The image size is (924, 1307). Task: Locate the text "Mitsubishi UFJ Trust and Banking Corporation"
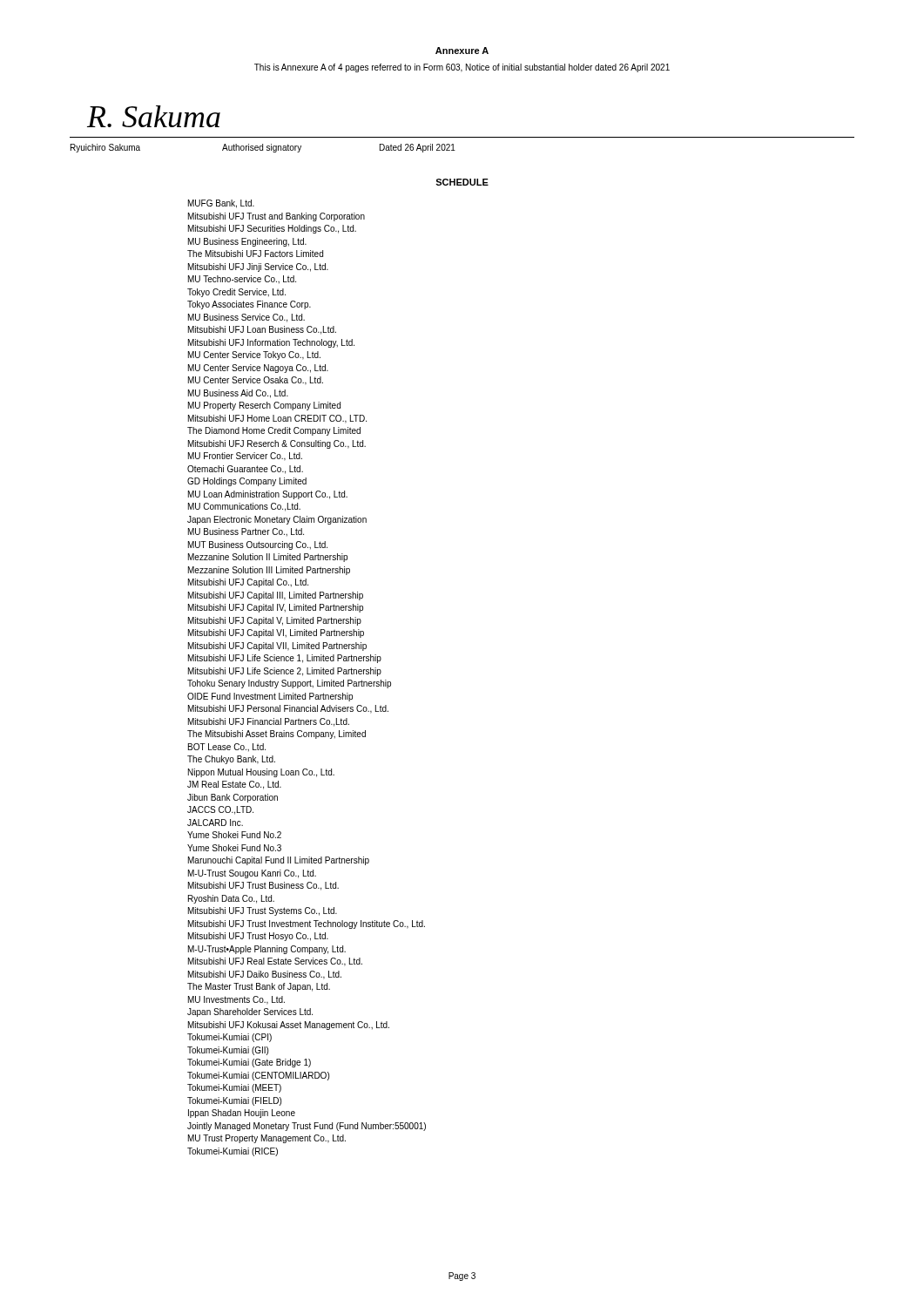(276, 216)
